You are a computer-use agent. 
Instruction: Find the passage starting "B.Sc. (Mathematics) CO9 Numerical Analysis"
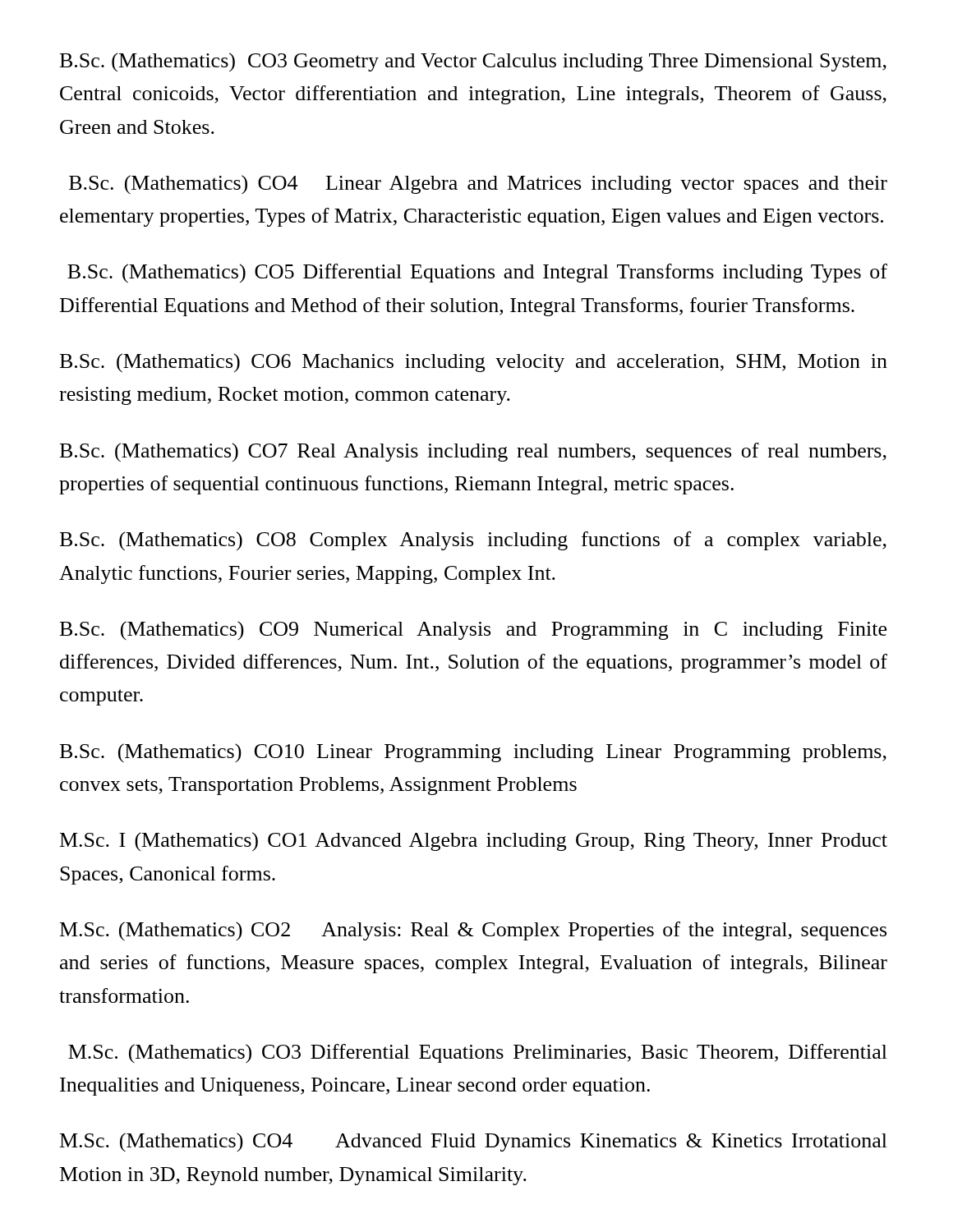(473, 662)
